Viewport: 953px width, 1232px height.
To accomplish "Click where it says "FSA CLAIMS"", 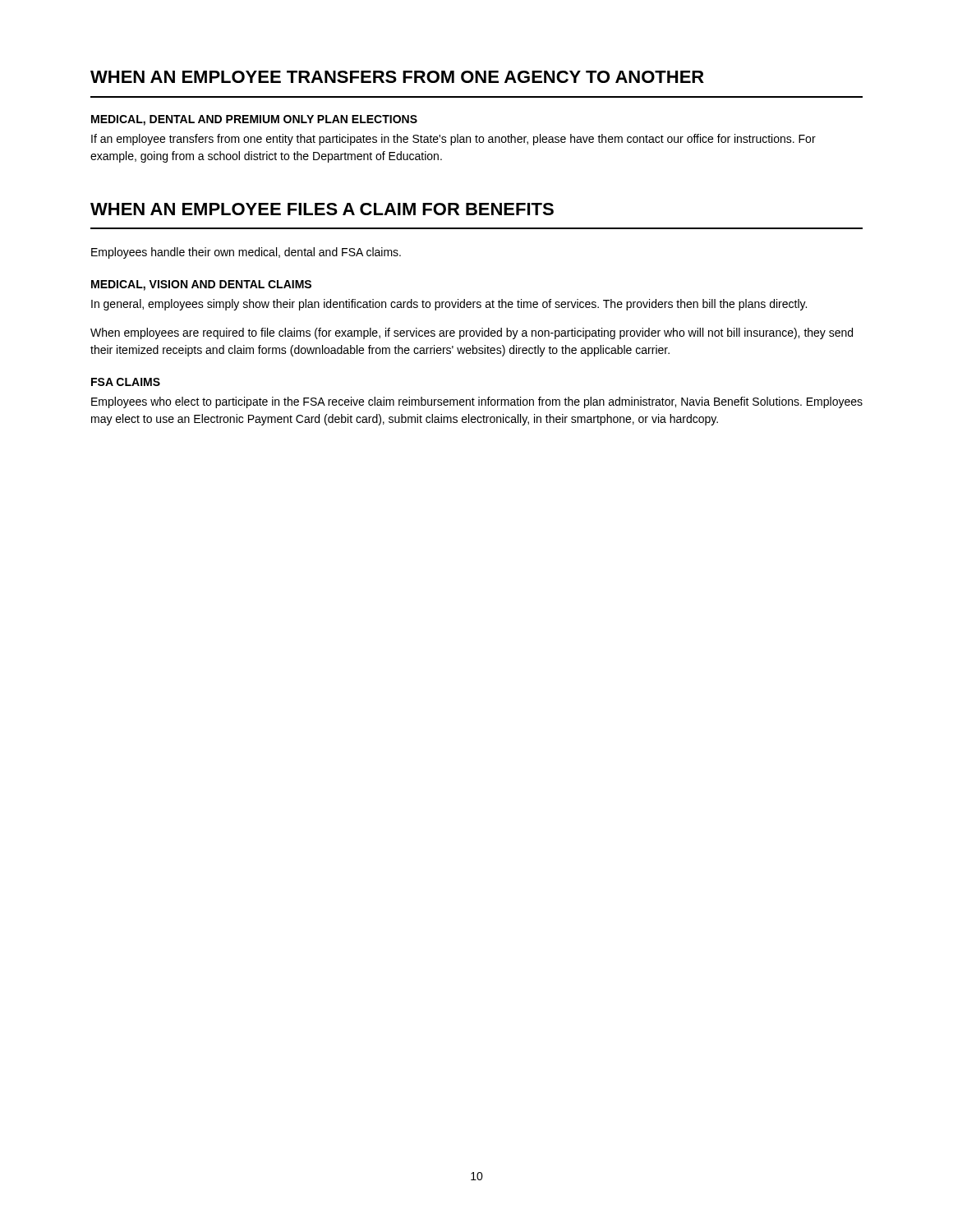I will [126, 382].
